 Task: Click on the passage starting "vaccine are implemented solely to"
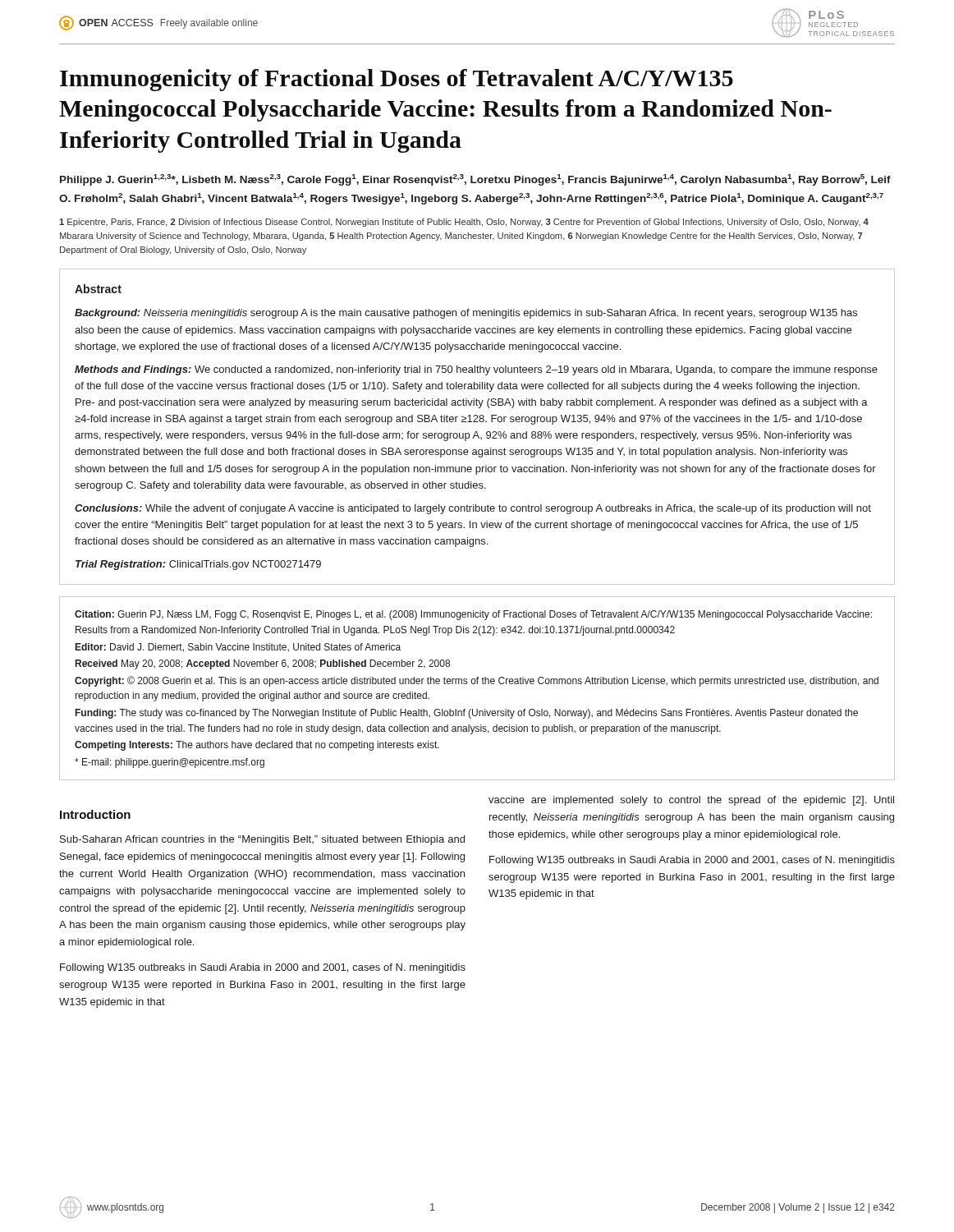tap(692, 847)
